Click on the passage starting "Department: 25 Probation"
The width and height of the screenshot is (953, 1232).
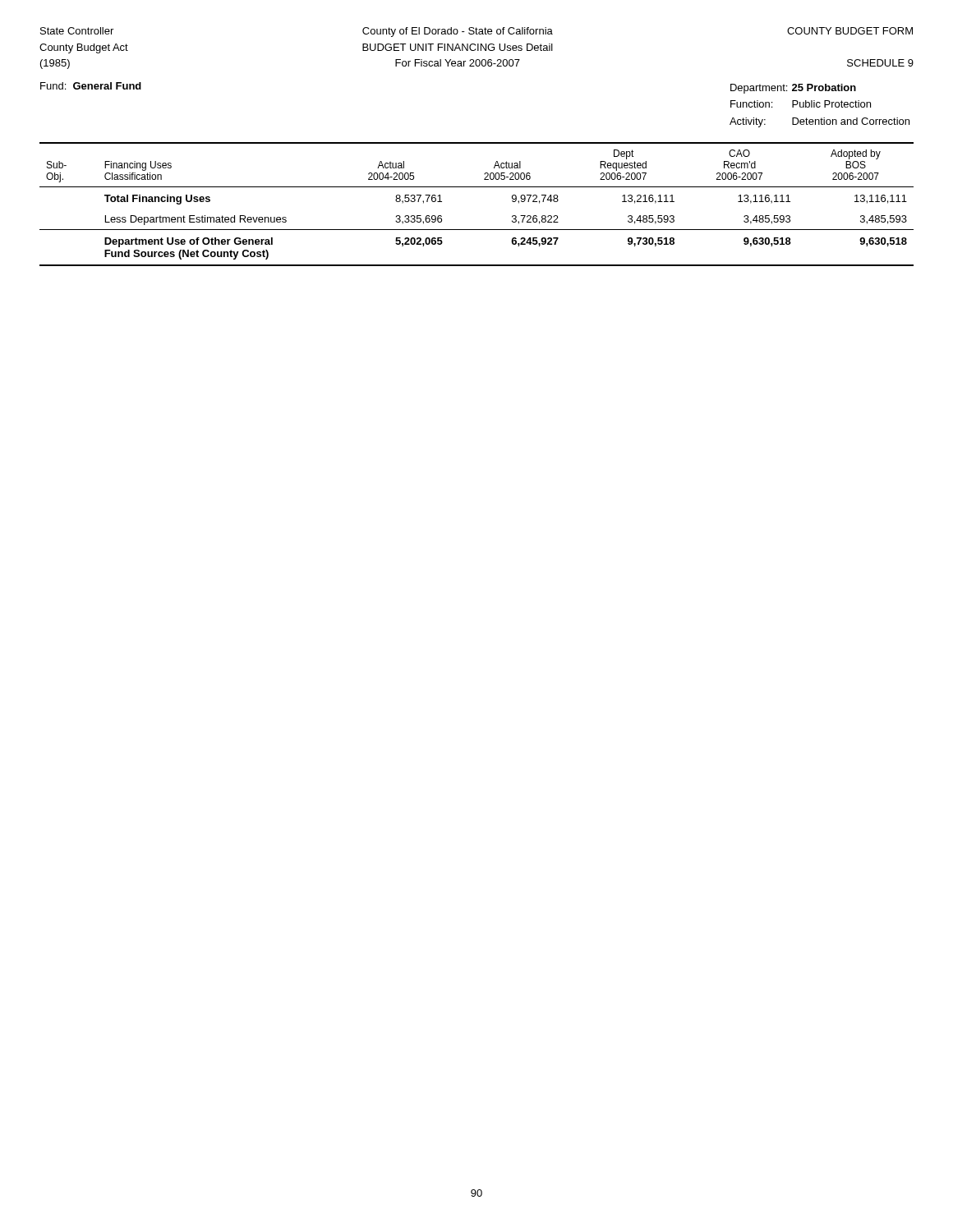(821, 105)
